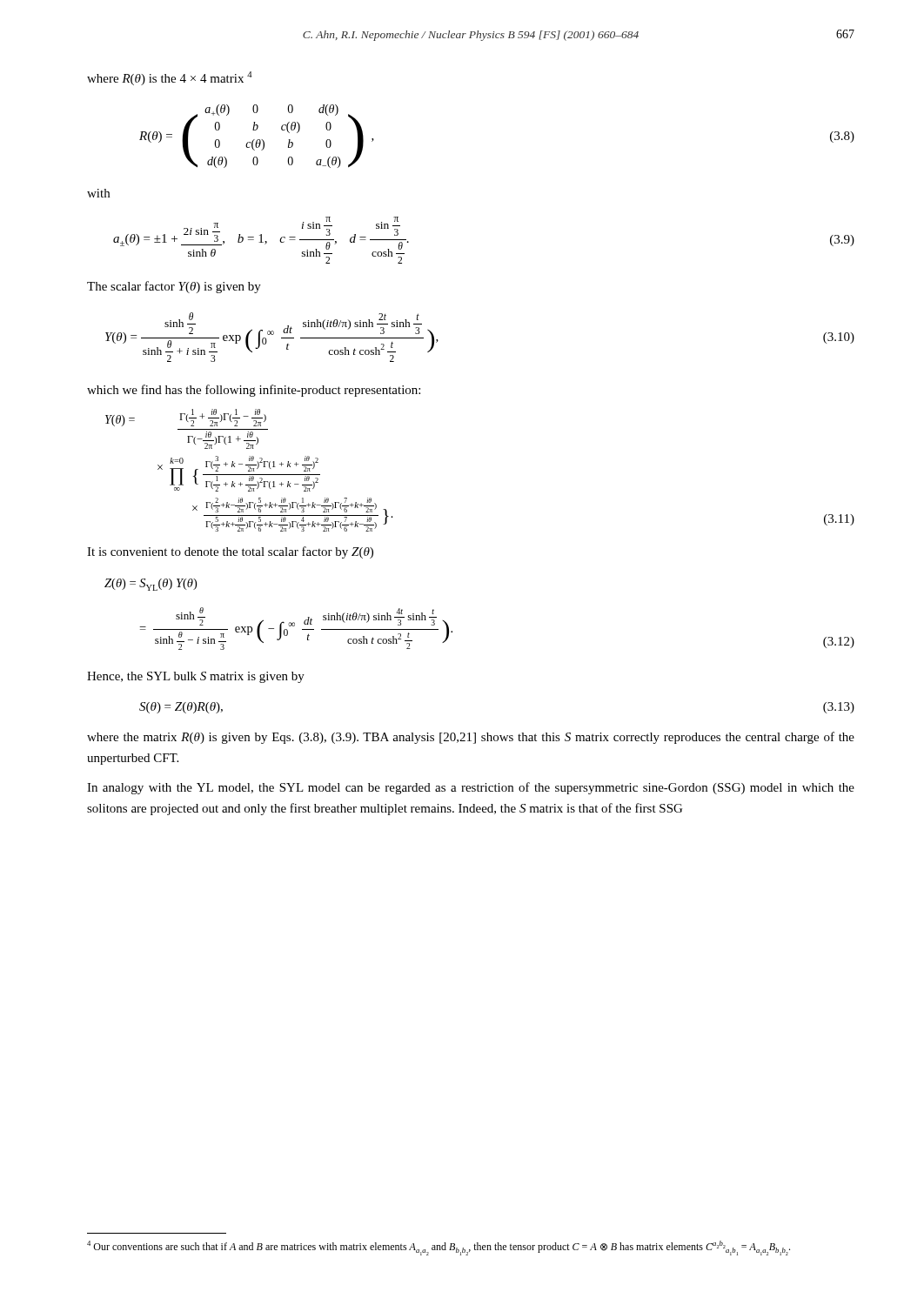Find the formula that reads "R(θ) = ( a+(θ)"
Viewport: 924px width, 1305px height.
coord(258,140)
